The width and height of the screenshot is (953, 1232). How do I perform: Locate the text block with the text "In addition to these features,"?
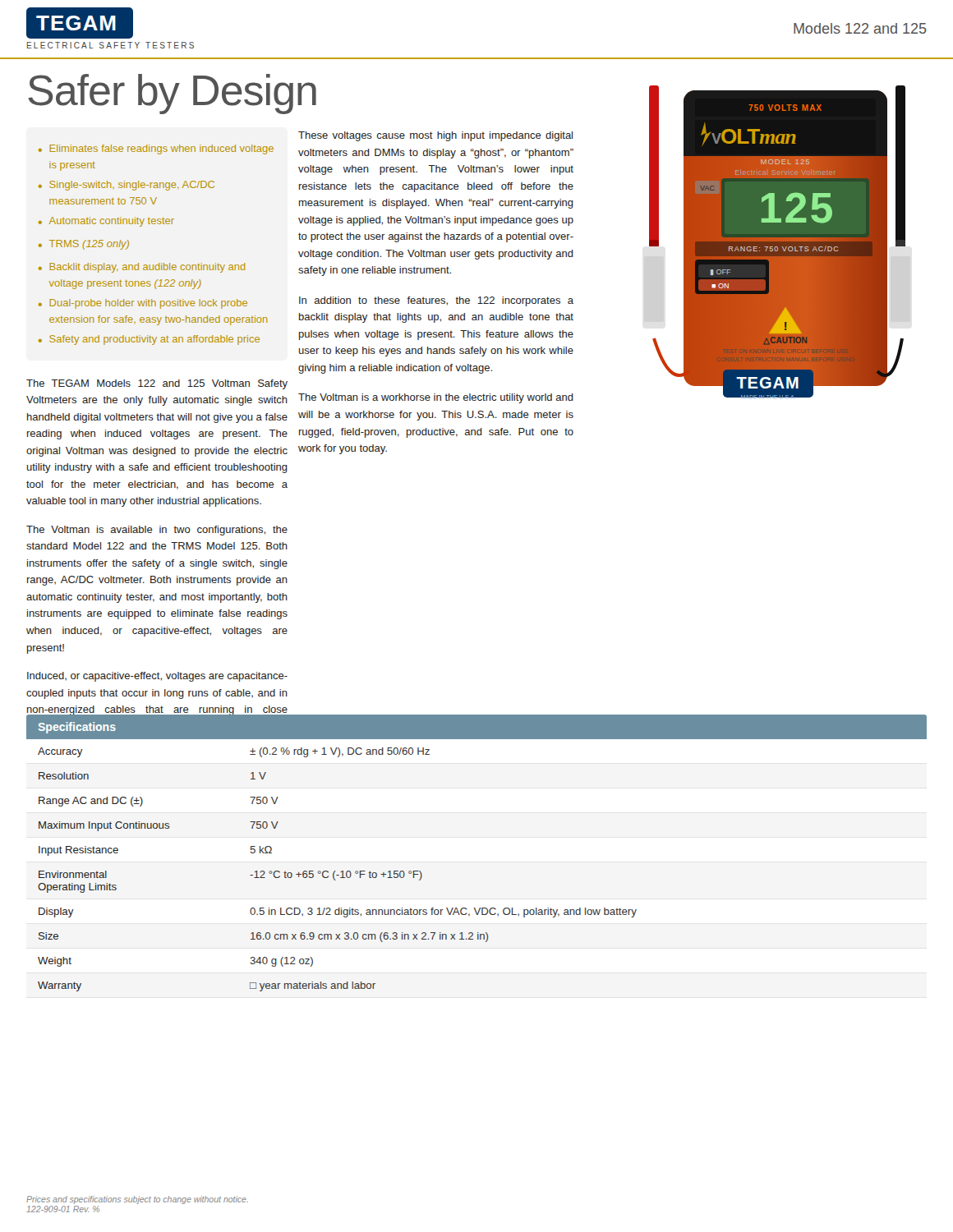[x=436, y=334]
